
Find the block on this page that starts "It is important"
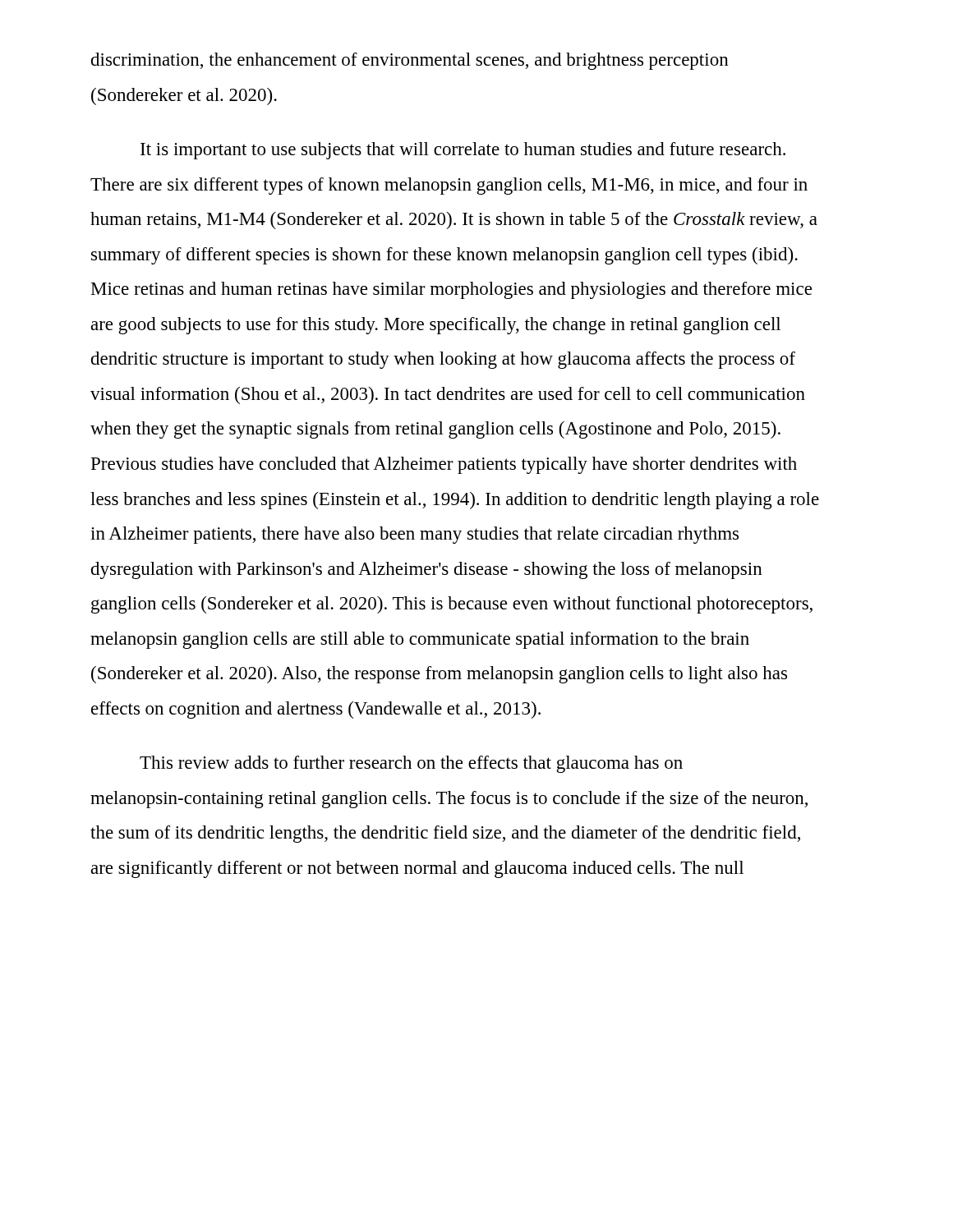[476, 429]
